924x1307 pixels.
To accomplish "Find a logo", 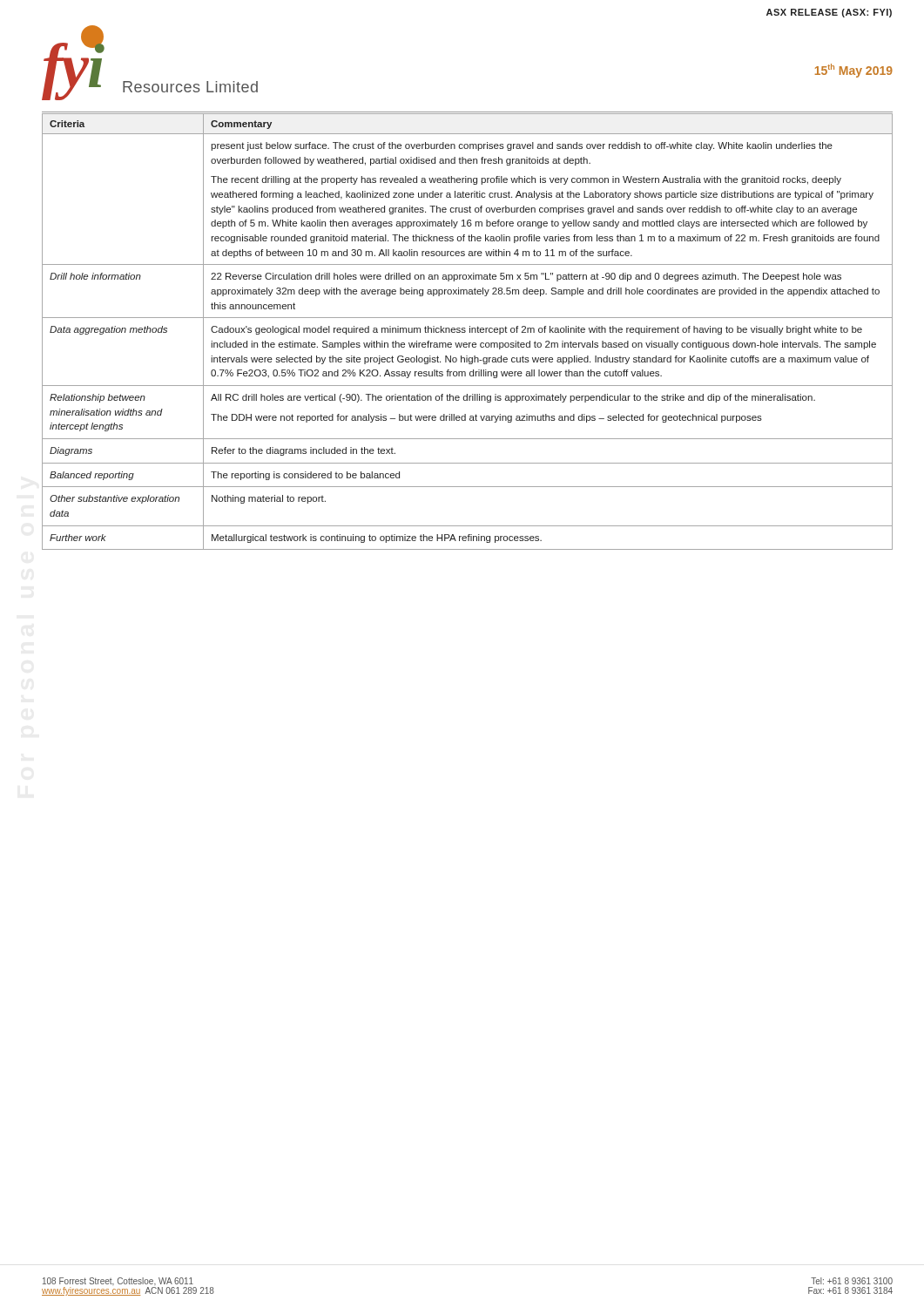I will (164, 64).
